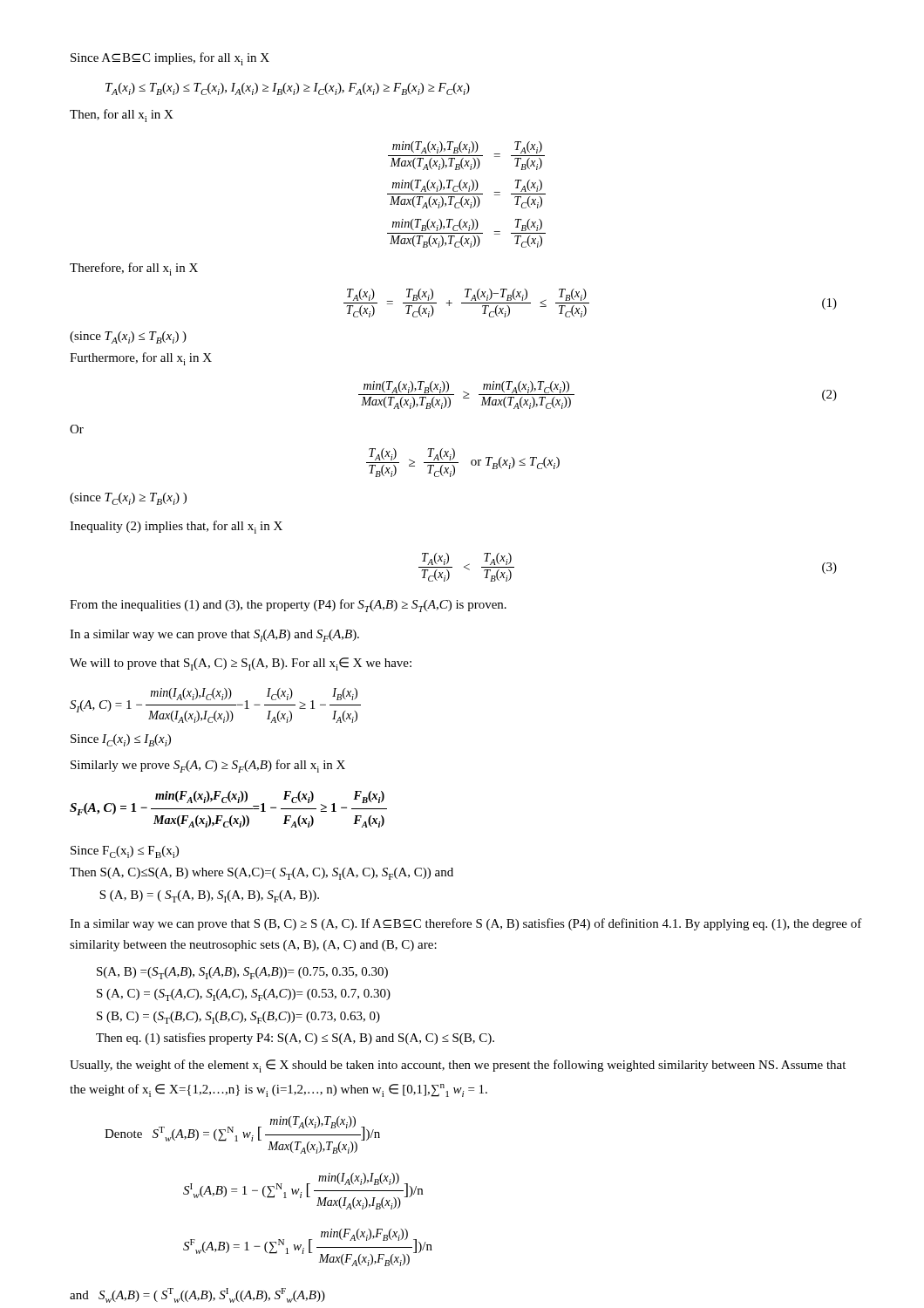The height and width of the screenshot is (1308, 924).
Task: Point to "Since A⊆B⊆C implies, for all xi in X"
Action: coord(170,59)
